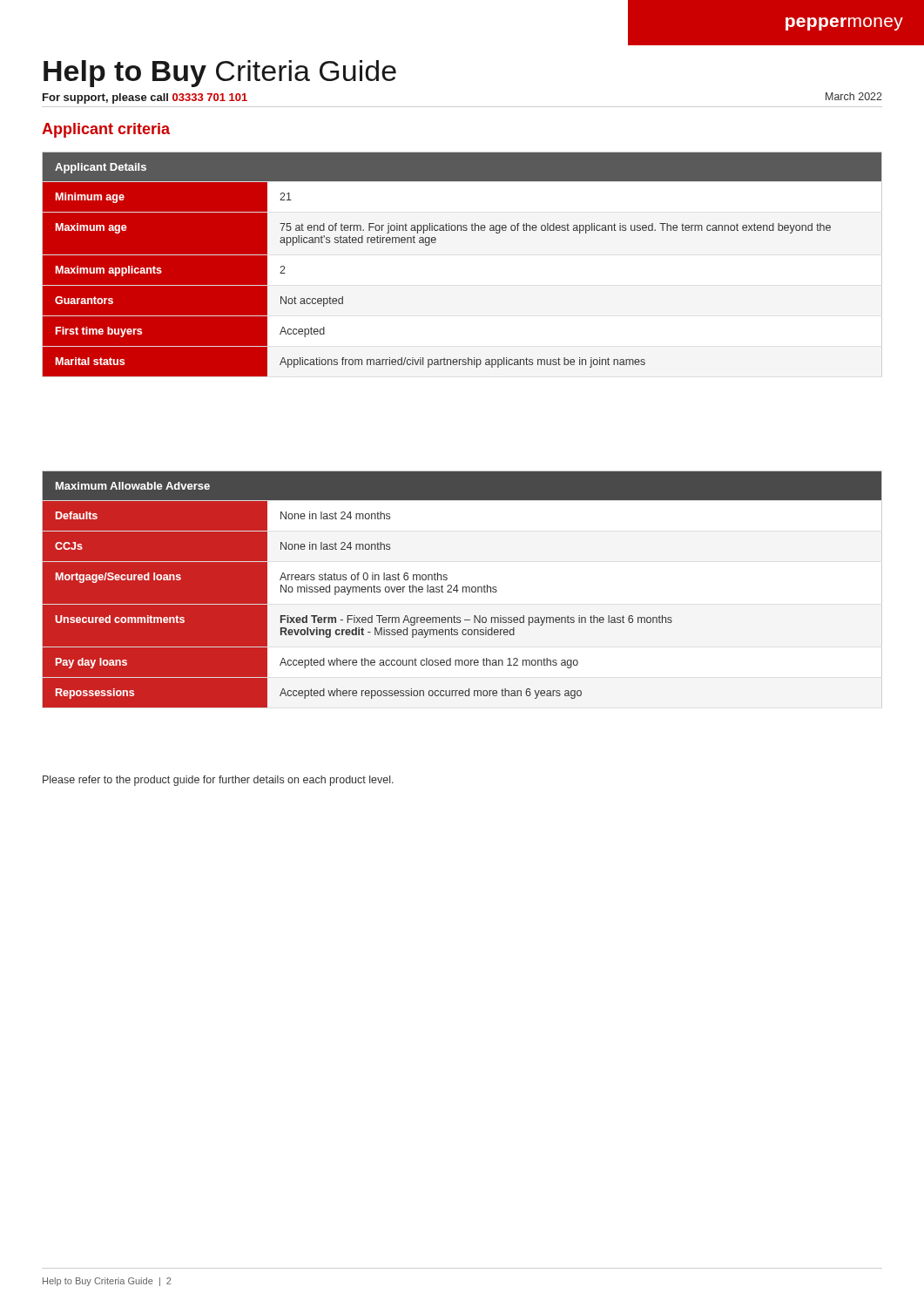Click on the table containing "Minimum age"
Screen dimensions: 1307x924
pyautogui.click(x=462, y=264)
